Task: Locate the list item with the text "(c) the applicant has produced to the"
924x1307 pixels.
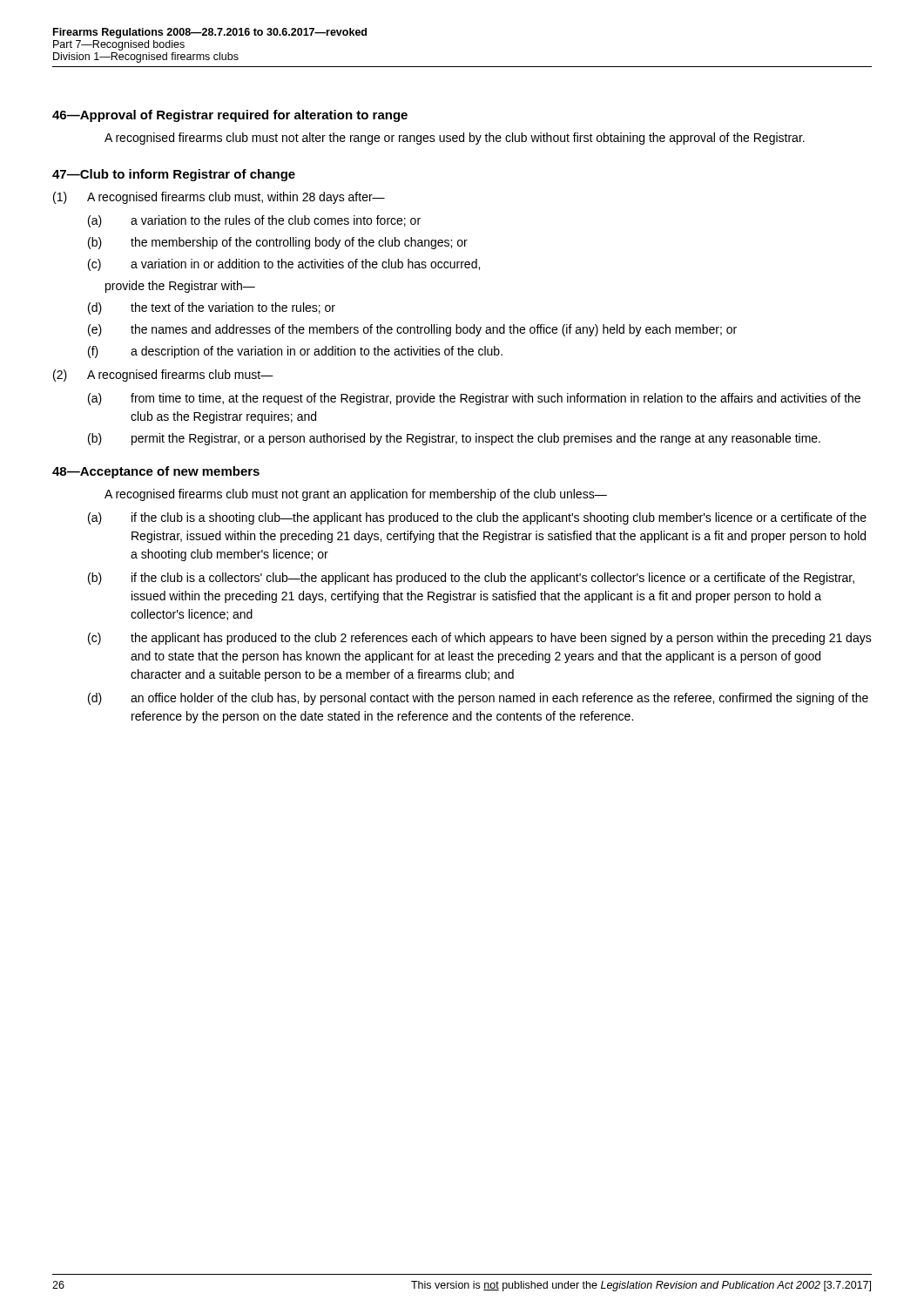Action: (x=479, y=657)
